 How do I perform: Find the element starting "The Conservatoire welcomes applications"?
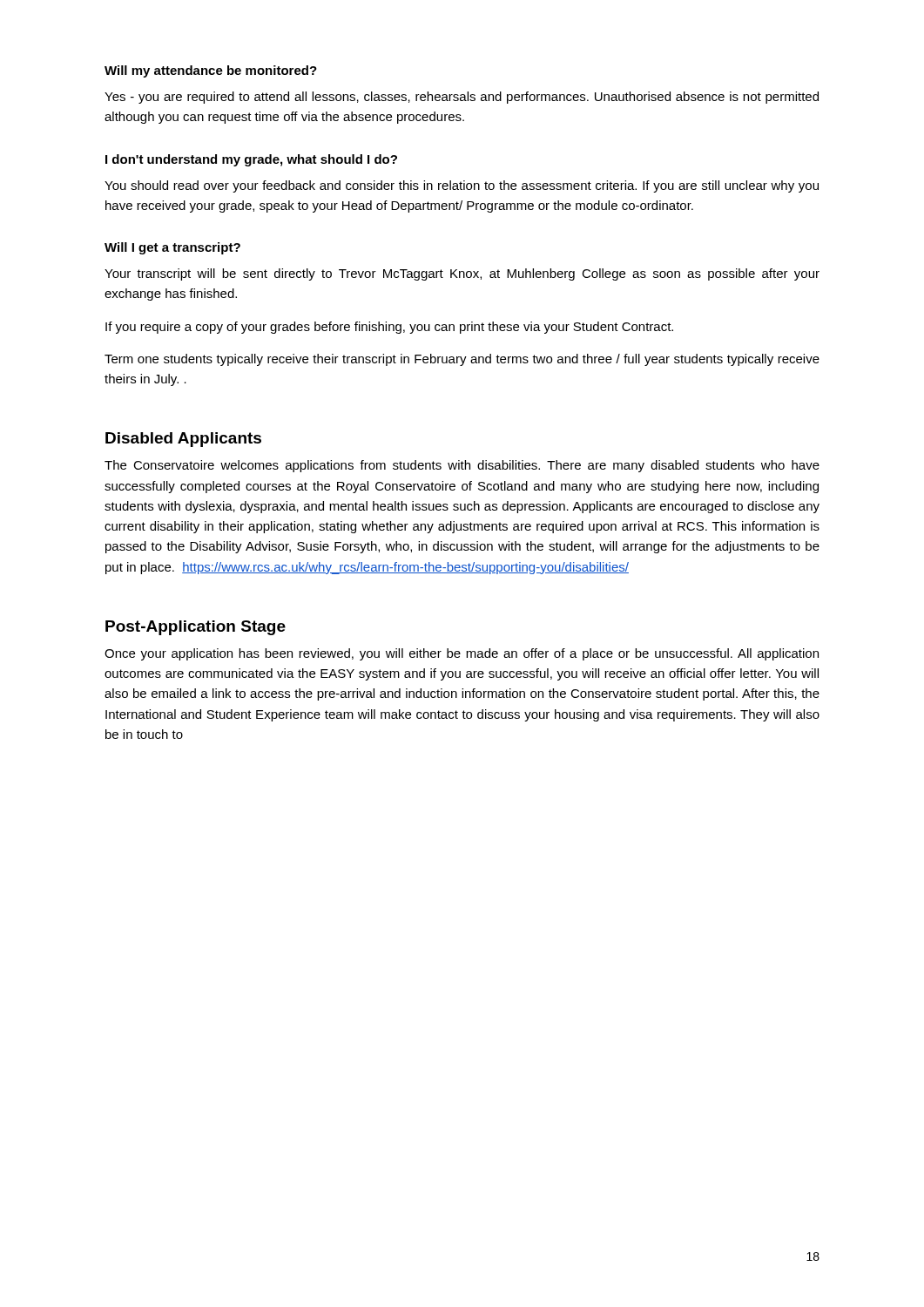(462, 516)
